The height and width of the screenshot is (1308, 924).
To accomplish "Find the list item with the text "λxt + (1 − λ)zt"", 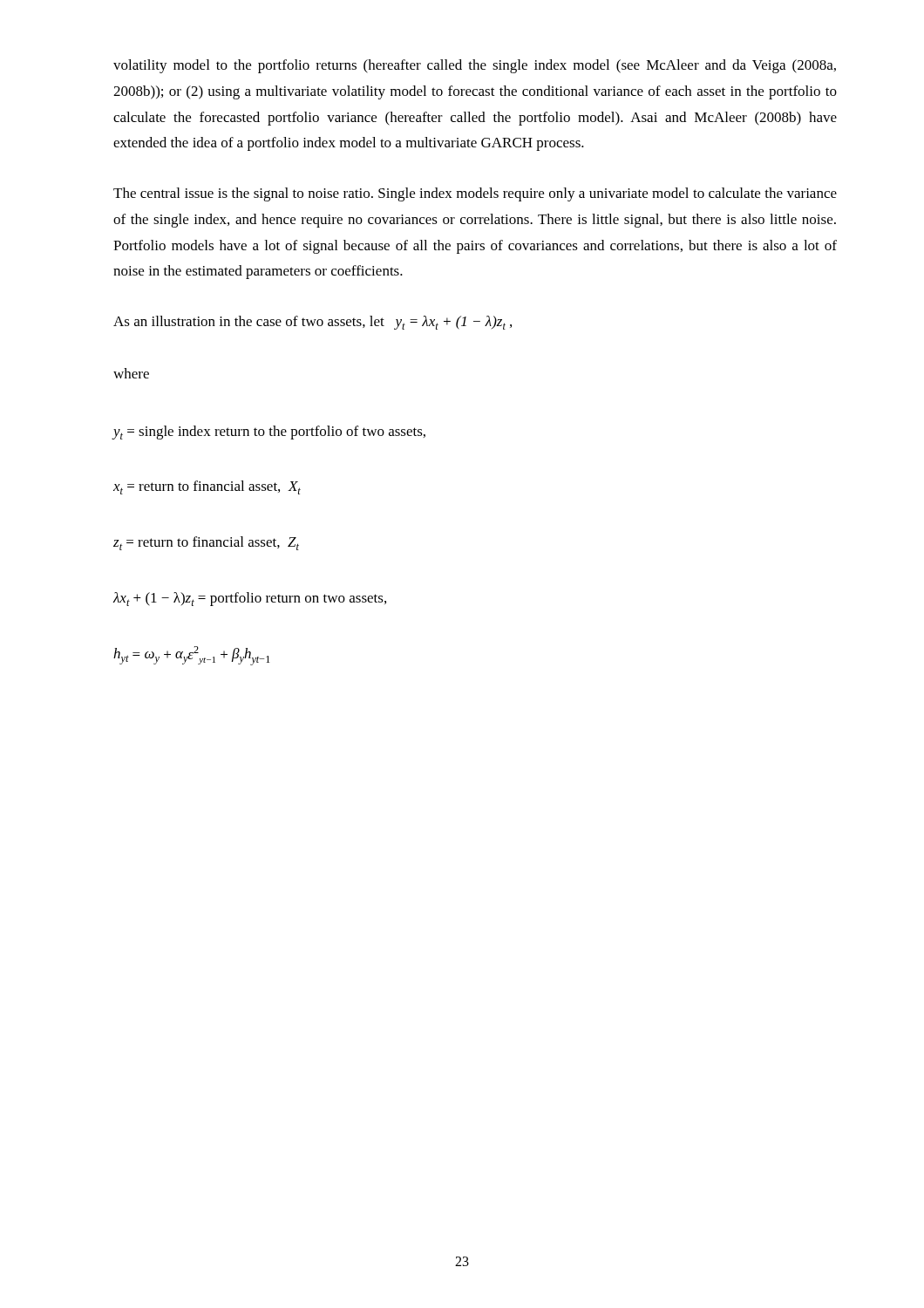I will tap(250, 599).
